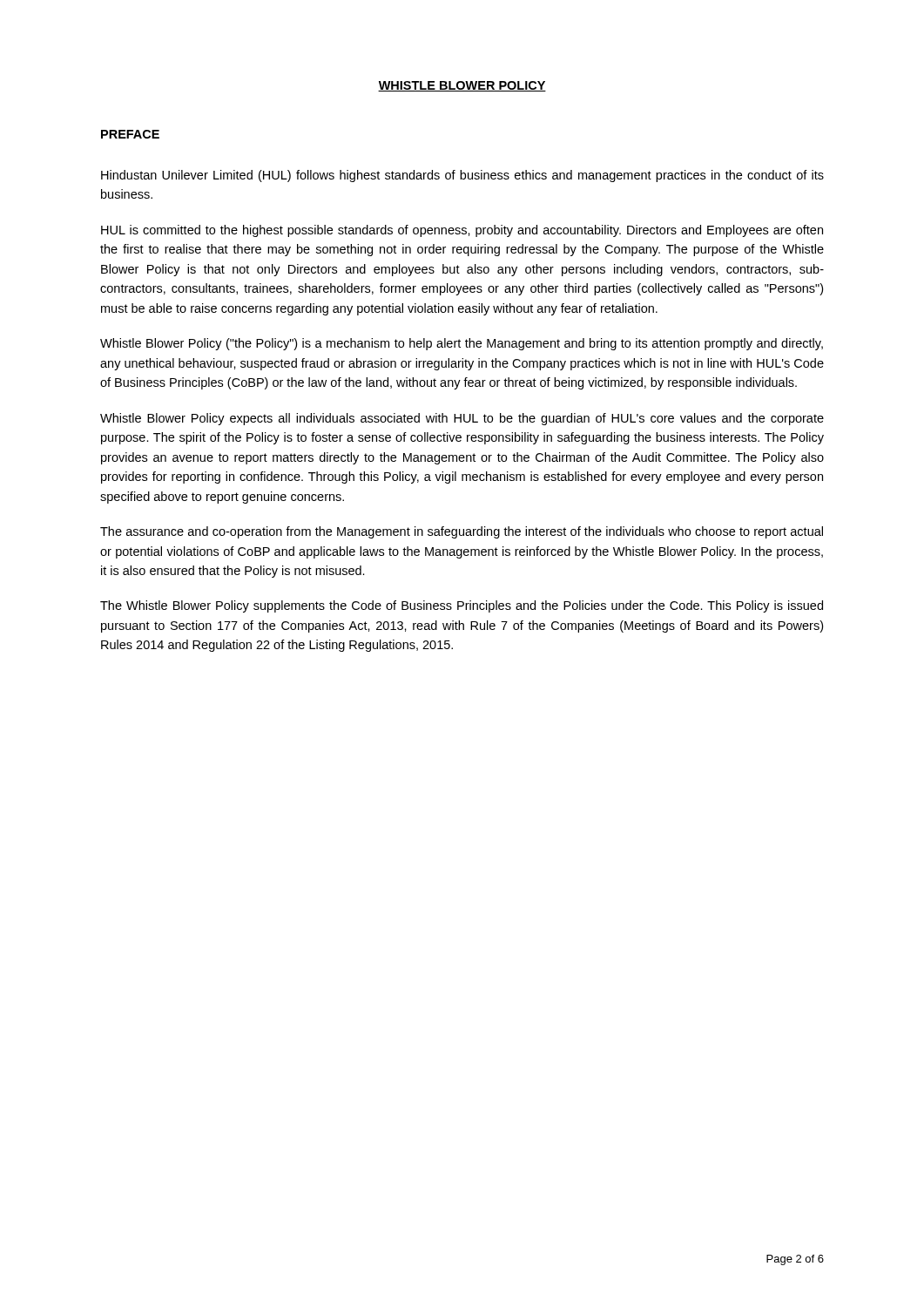Select a section header
This screenshot has height=1307, width=924.
[130, 134]
